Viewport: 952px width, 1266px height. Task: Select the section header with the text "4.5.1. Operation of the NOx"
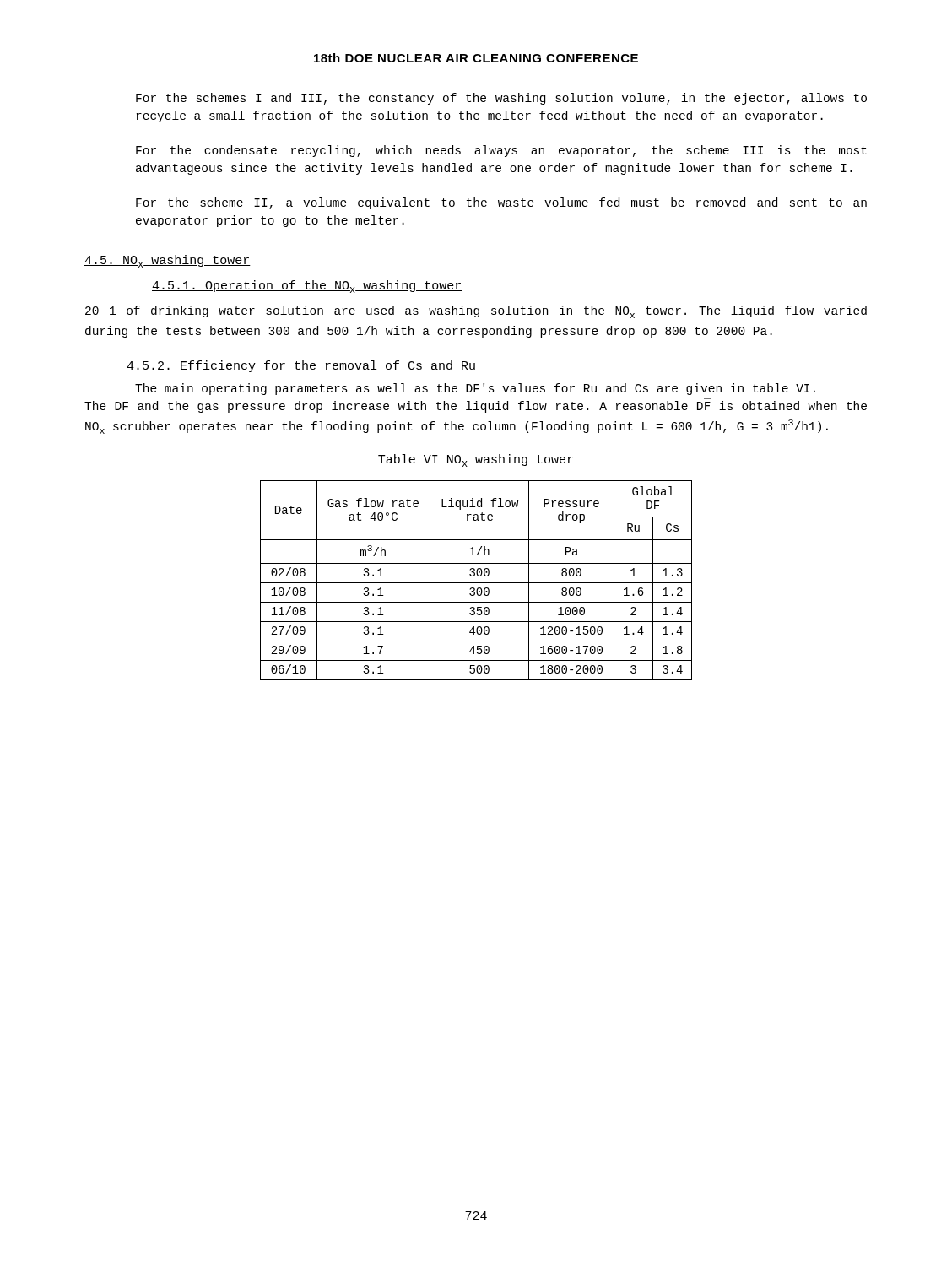tap(307, 288)
